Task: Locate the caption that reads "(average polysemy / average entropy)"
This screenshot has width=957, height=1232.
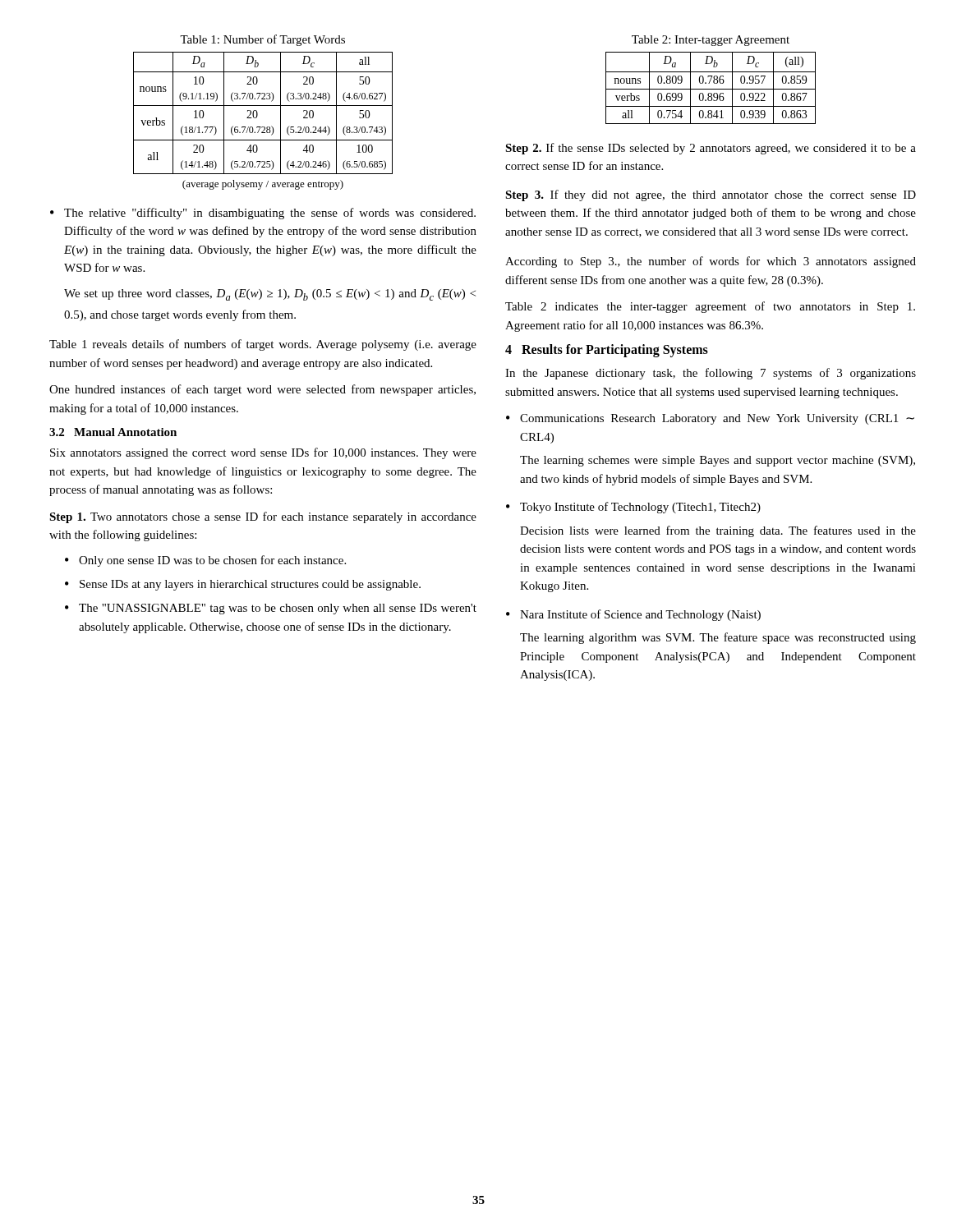Action: pos(263,183)
